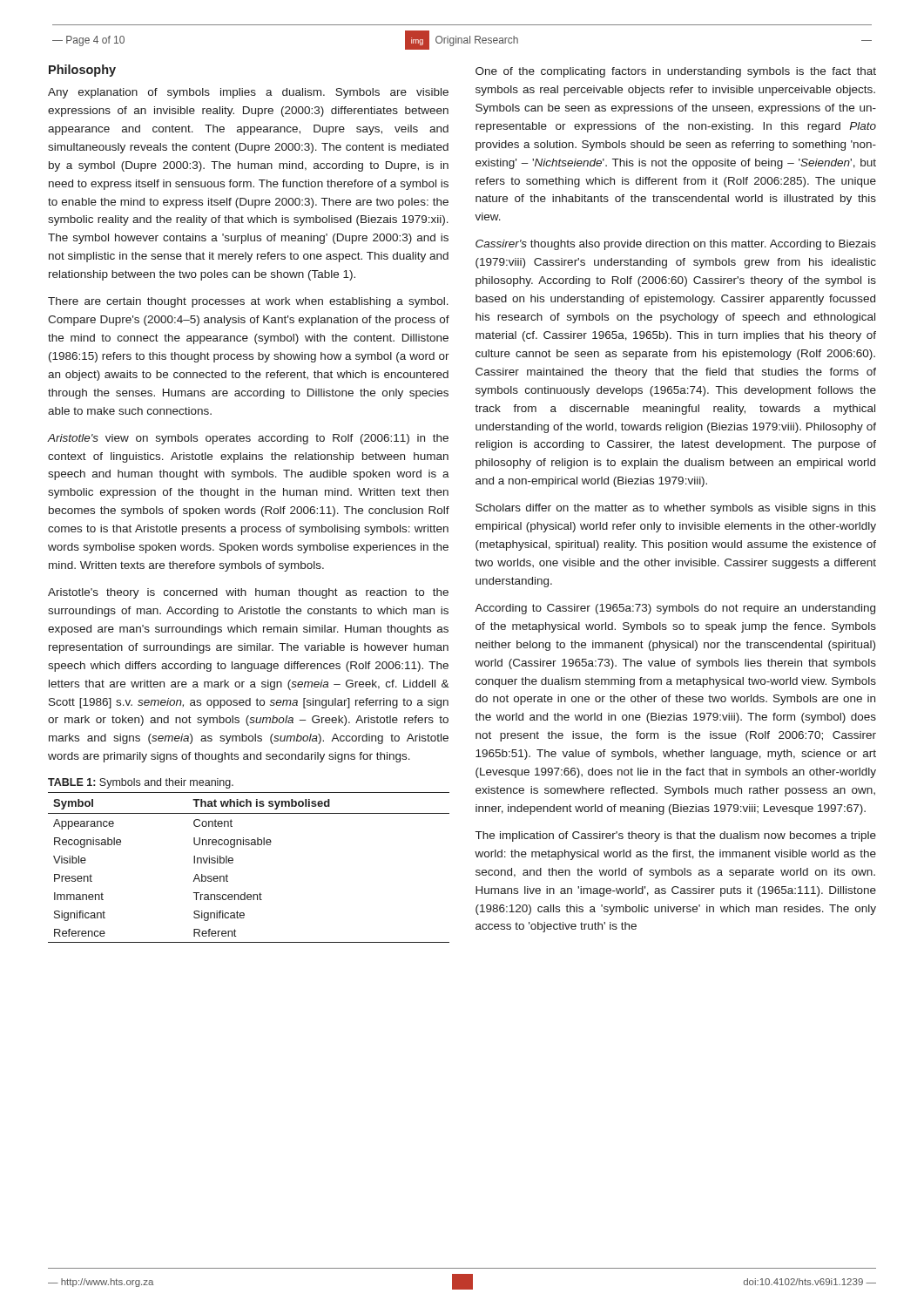Find the text starting "Cassirer's thoughts also provide direction on this matter."
Image resolution: width=924 pixels, height=1307 pixels.
[x=676, y=363]
